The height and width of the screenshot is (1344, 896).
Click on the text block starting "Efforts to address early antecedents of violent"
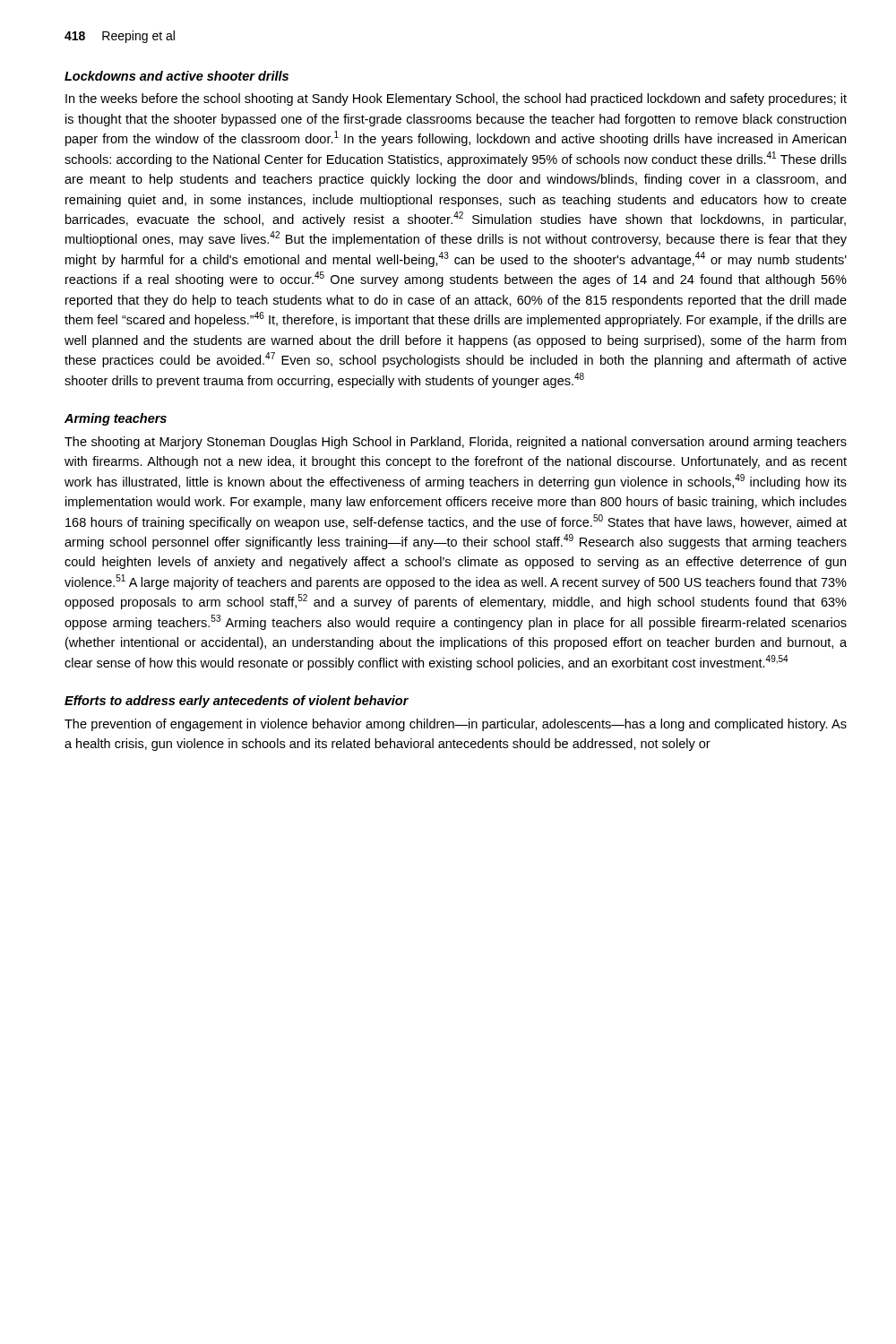236,701
